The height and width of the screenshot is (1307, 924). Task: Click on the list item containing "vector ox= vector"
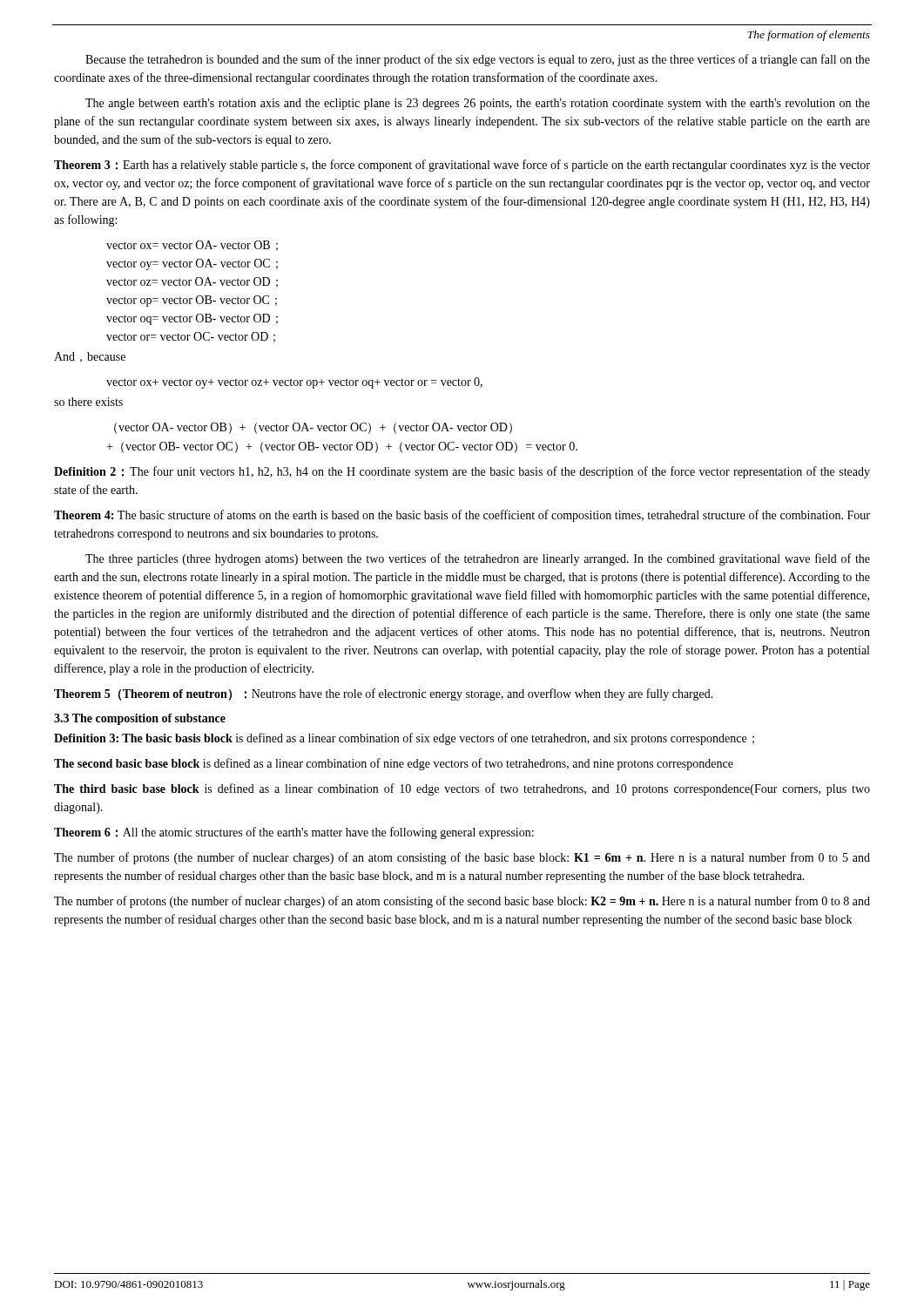tap(195, 245)
